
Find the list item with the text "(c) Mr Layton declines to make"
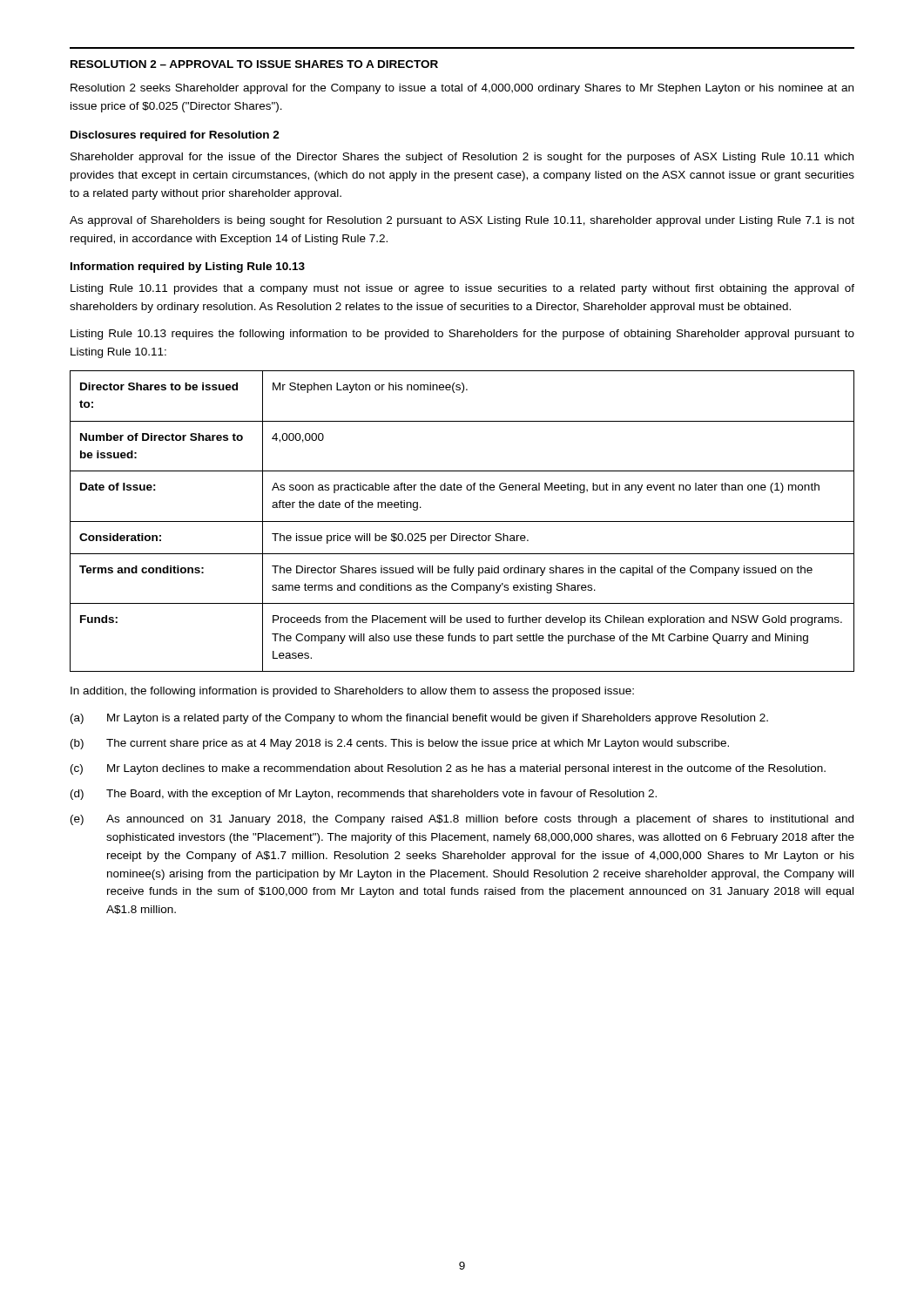(x=462, y=769)
